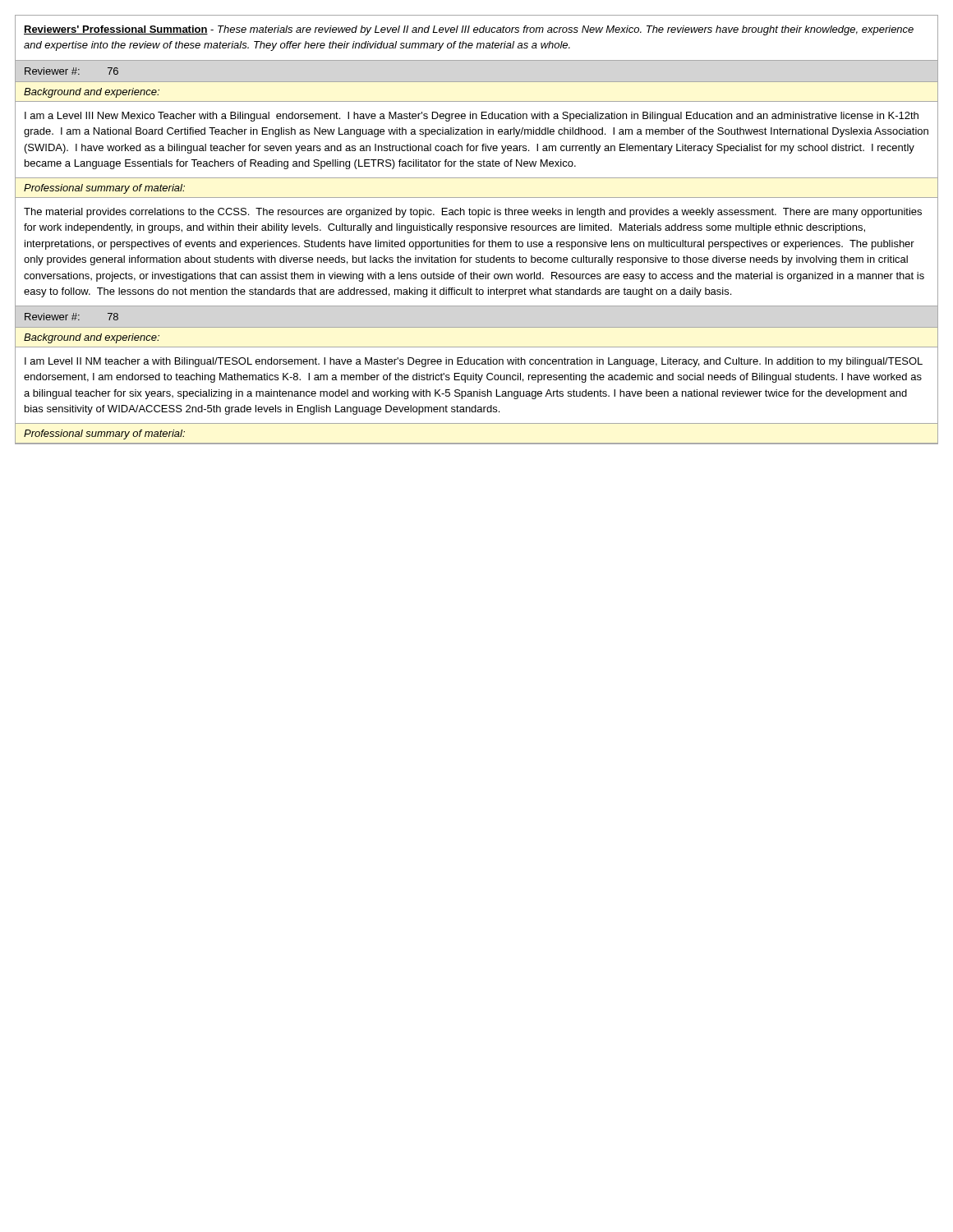Screen dimensions: 1232x953
Task: Locate the text "Reviewer #: 76"
Action: pyautogui.click(x=71, y=71)
